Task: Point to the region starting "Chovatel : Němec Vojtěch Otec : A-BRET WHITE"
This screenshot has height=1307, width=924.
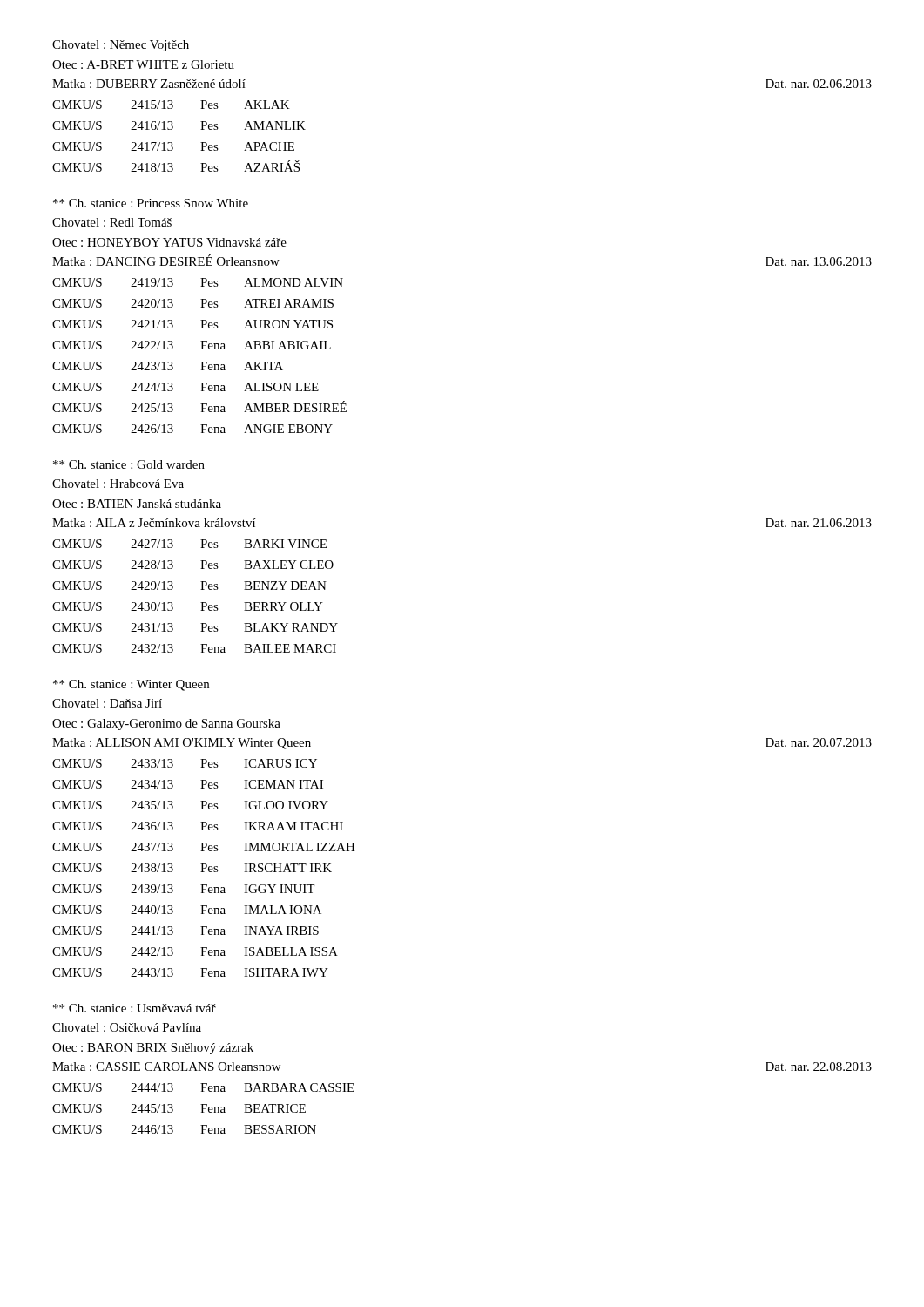Action: coord(121,46)
